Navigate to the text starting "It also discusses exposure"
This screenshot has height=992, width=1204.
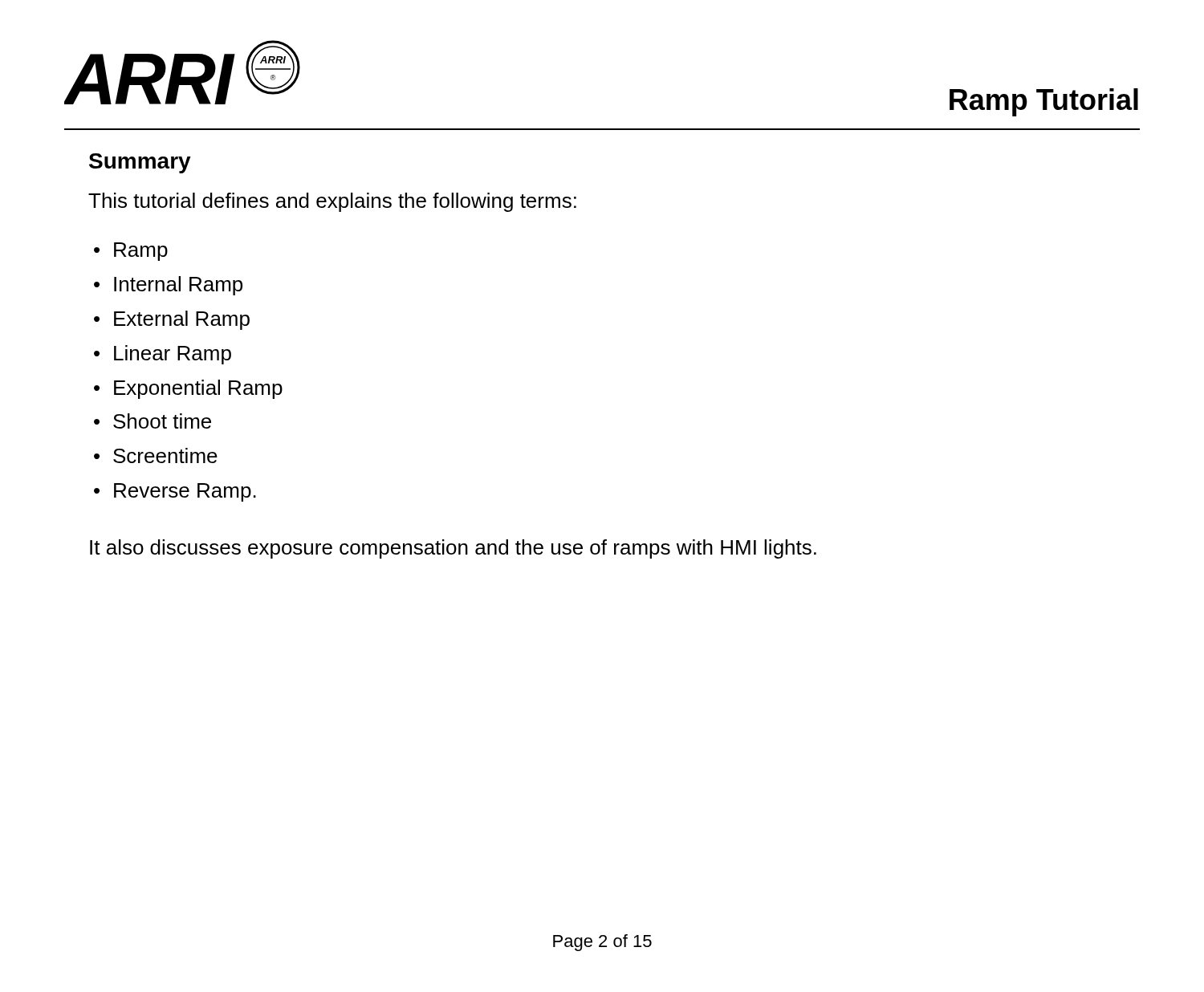pos(453,547)
